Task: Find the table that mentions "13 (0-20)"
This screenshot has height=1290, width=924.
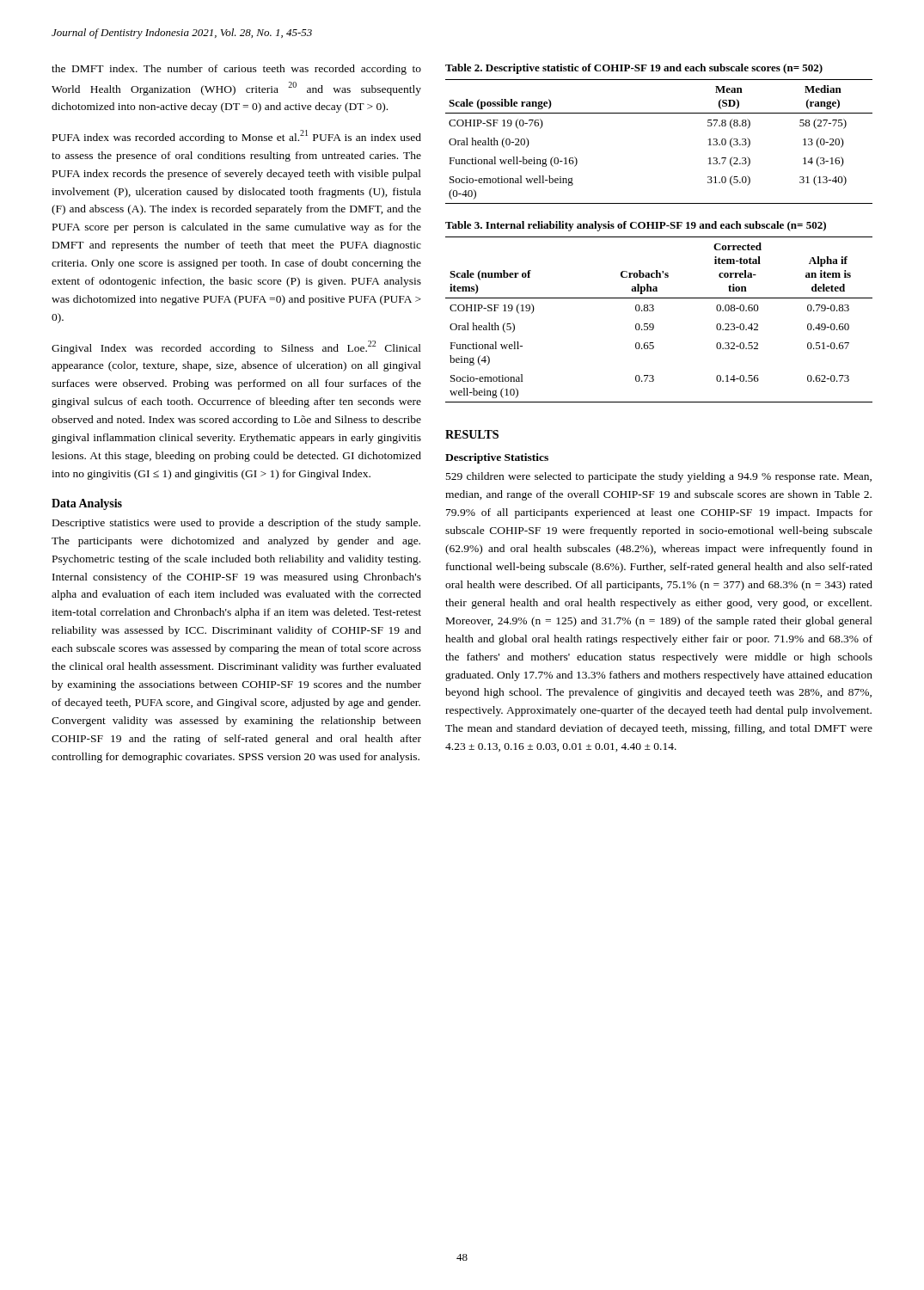Action: coord(659,142)
